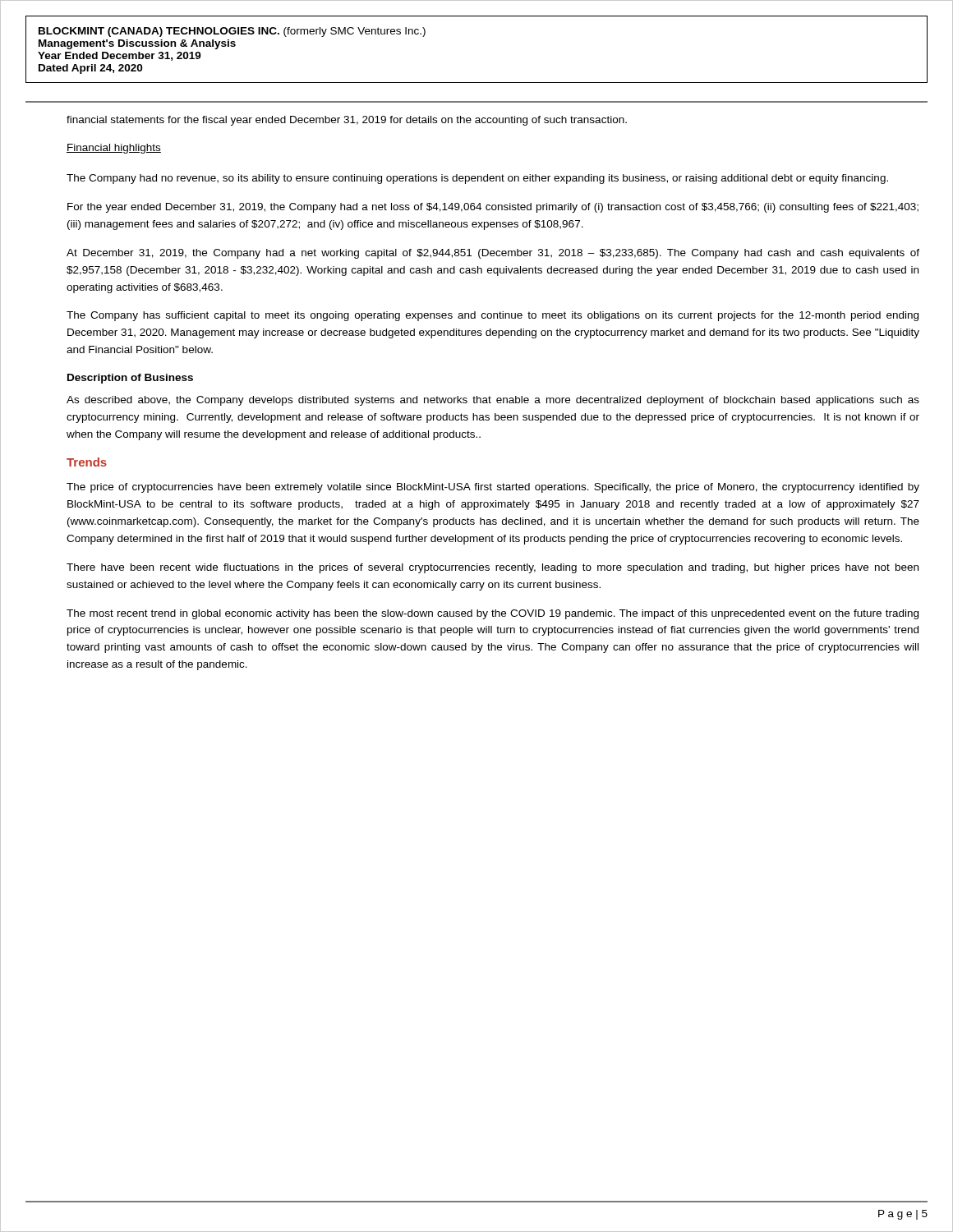Click on the text block with the text "The most recent trend in global economic"
The width and height of the screenshot is (953, 1232).
493,638
